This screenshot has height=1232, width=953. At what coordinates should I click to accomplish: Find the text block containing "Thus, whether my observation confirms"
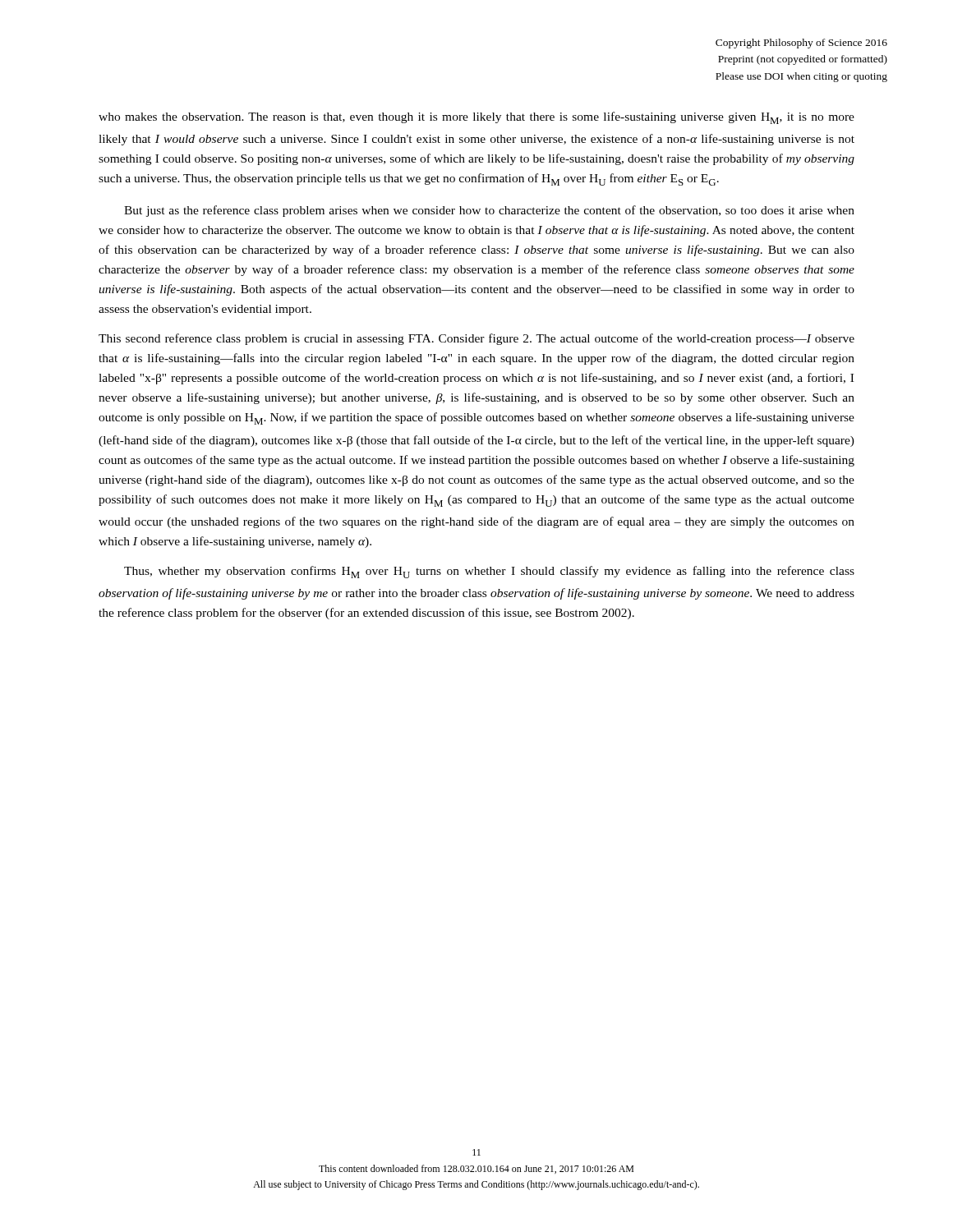(x=476, y=592)
